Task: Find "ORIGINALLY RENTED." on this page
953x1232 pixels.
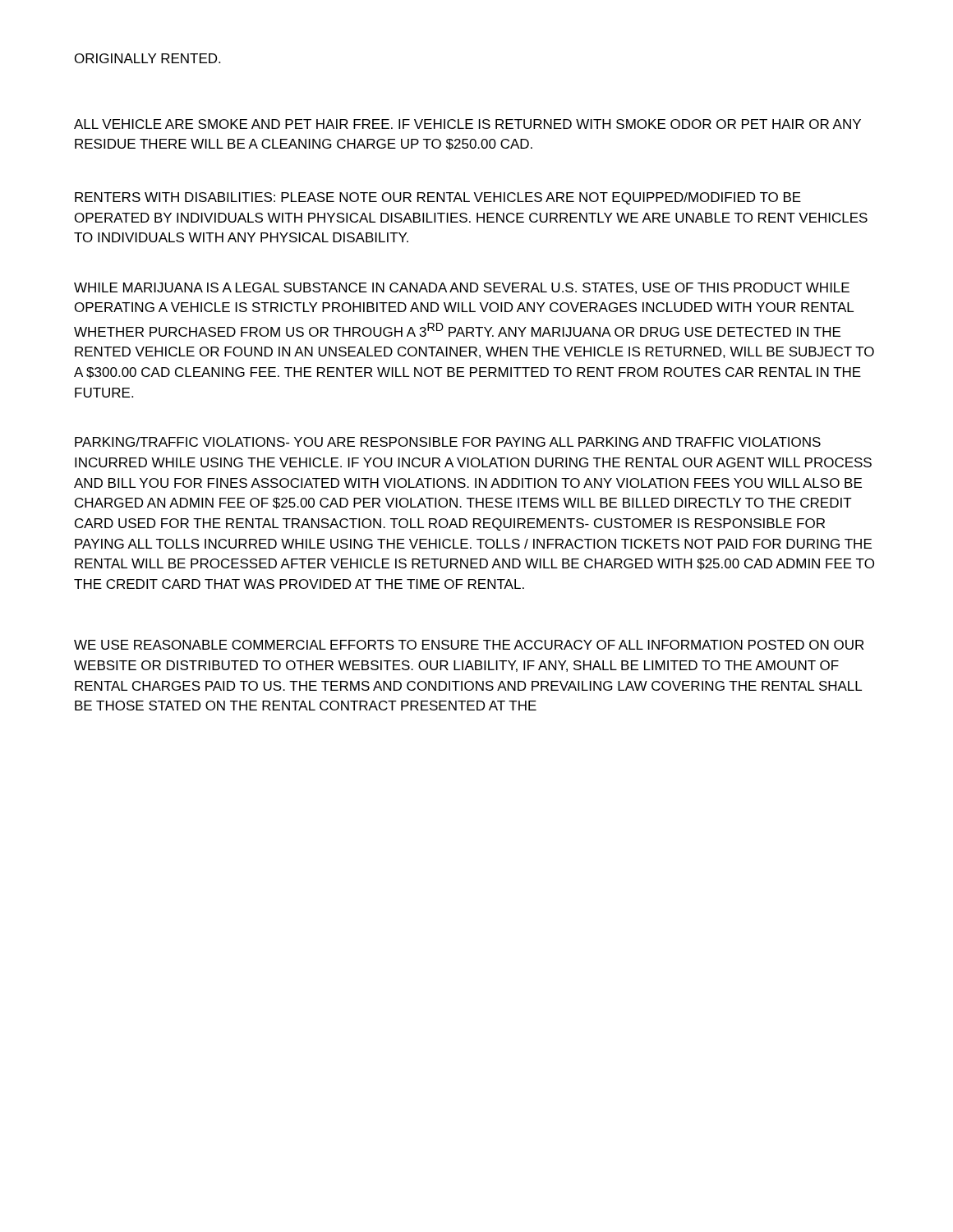Action: [x=148, y=59]
